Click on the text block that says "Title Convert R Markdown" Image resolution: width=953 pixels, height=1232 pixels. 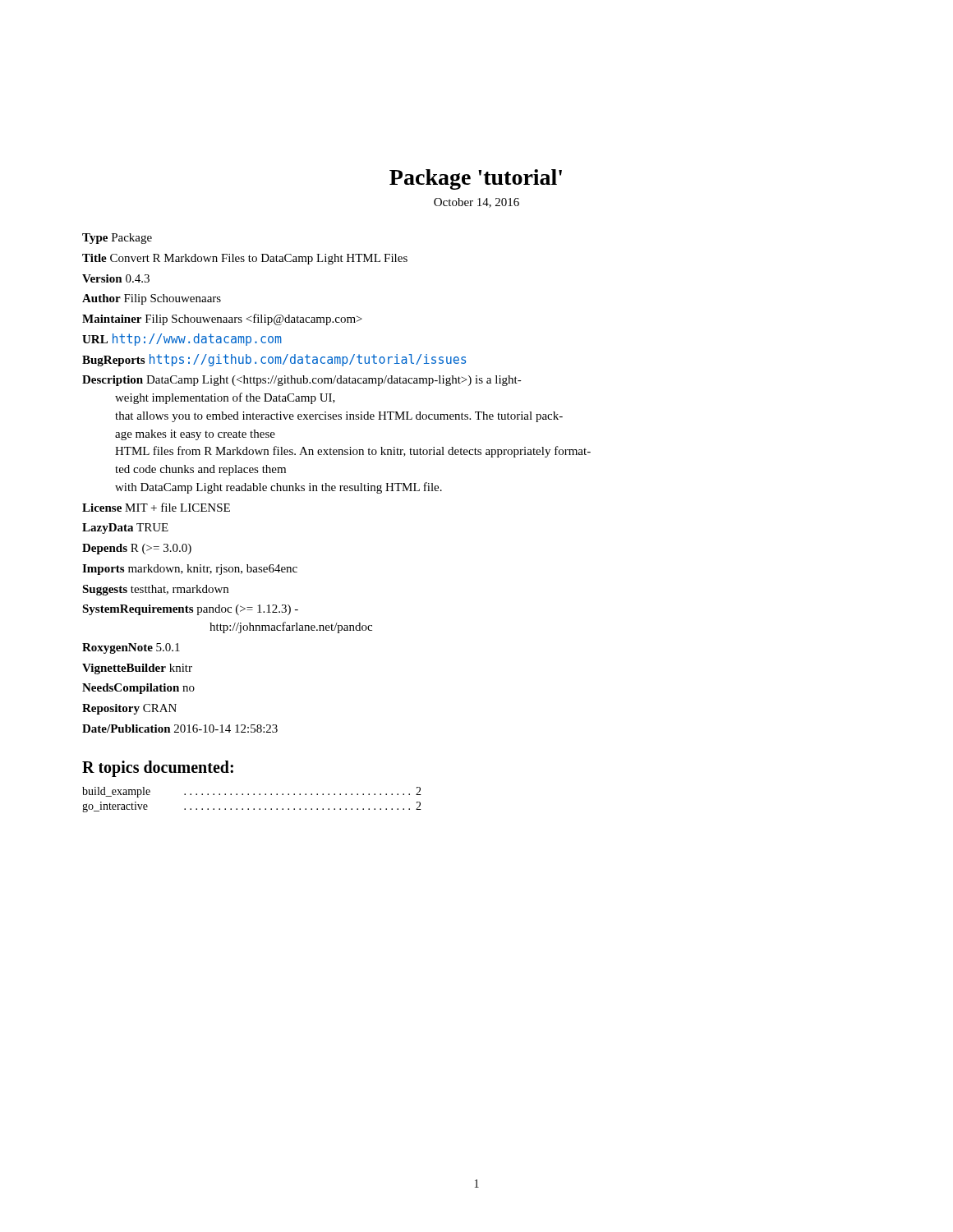245,258
